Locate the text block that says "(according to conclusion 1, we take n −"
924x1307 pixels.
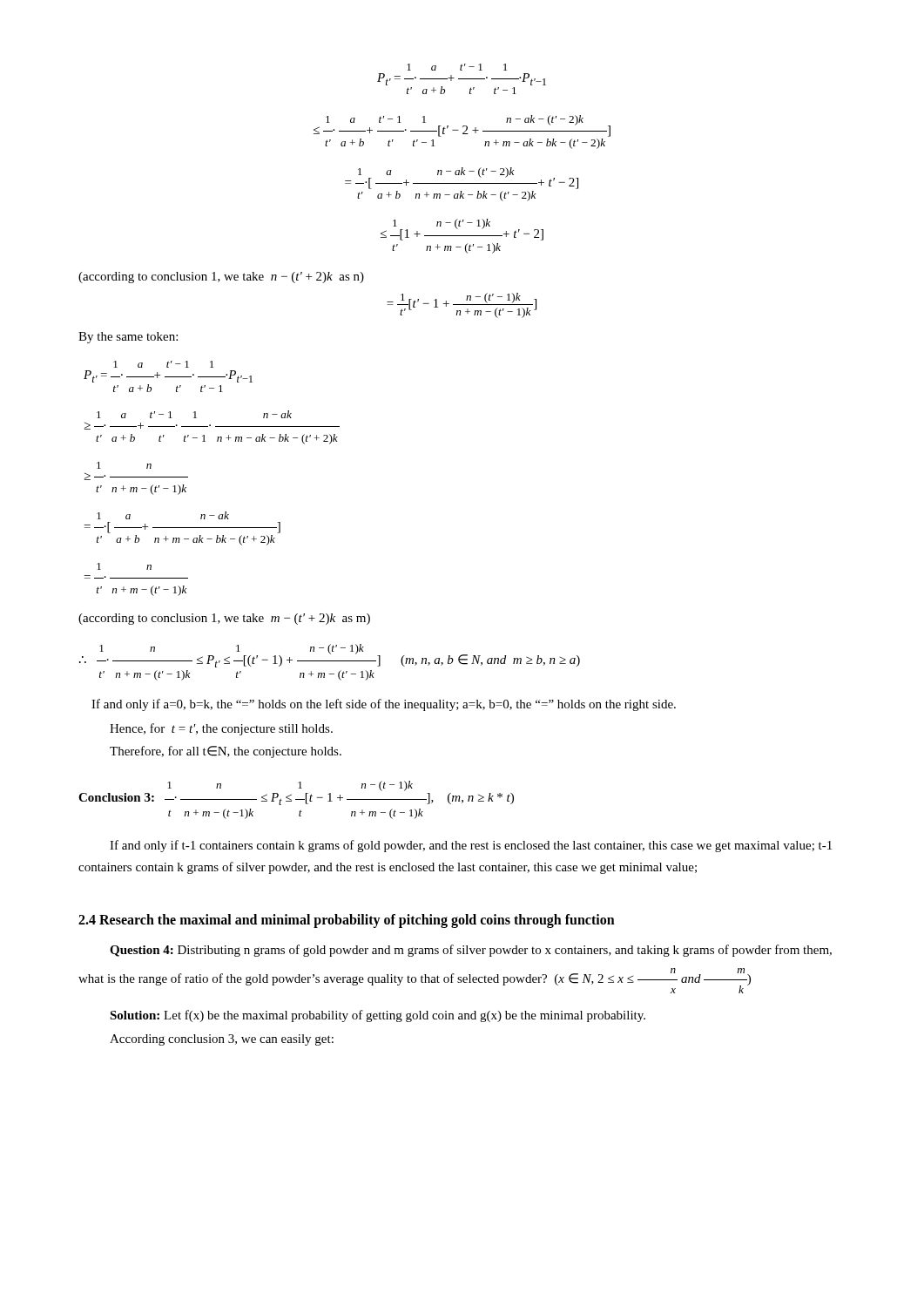(221, 276)
